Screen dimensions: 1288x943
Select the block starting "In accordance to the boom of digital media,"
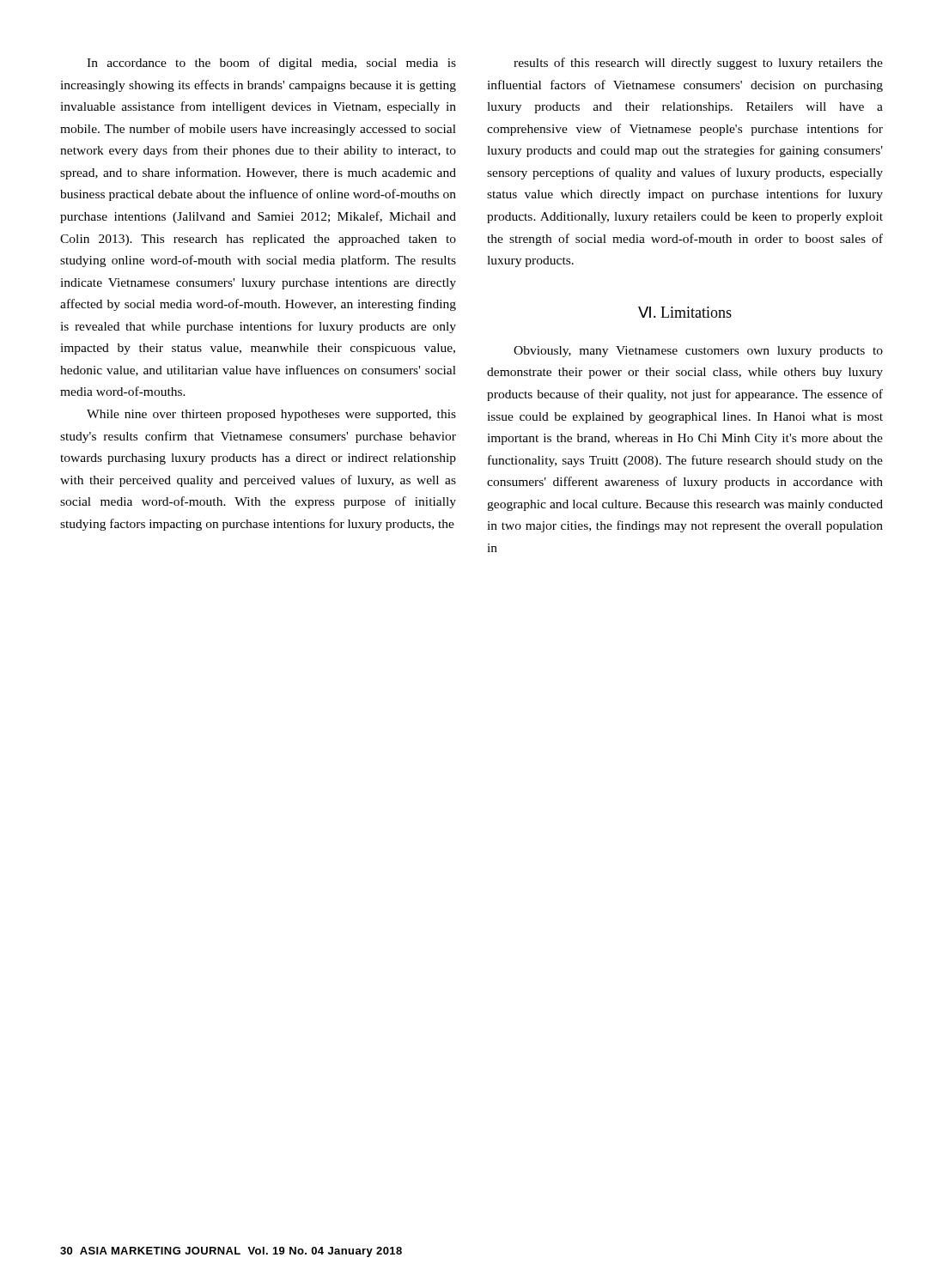pos(258,227)
